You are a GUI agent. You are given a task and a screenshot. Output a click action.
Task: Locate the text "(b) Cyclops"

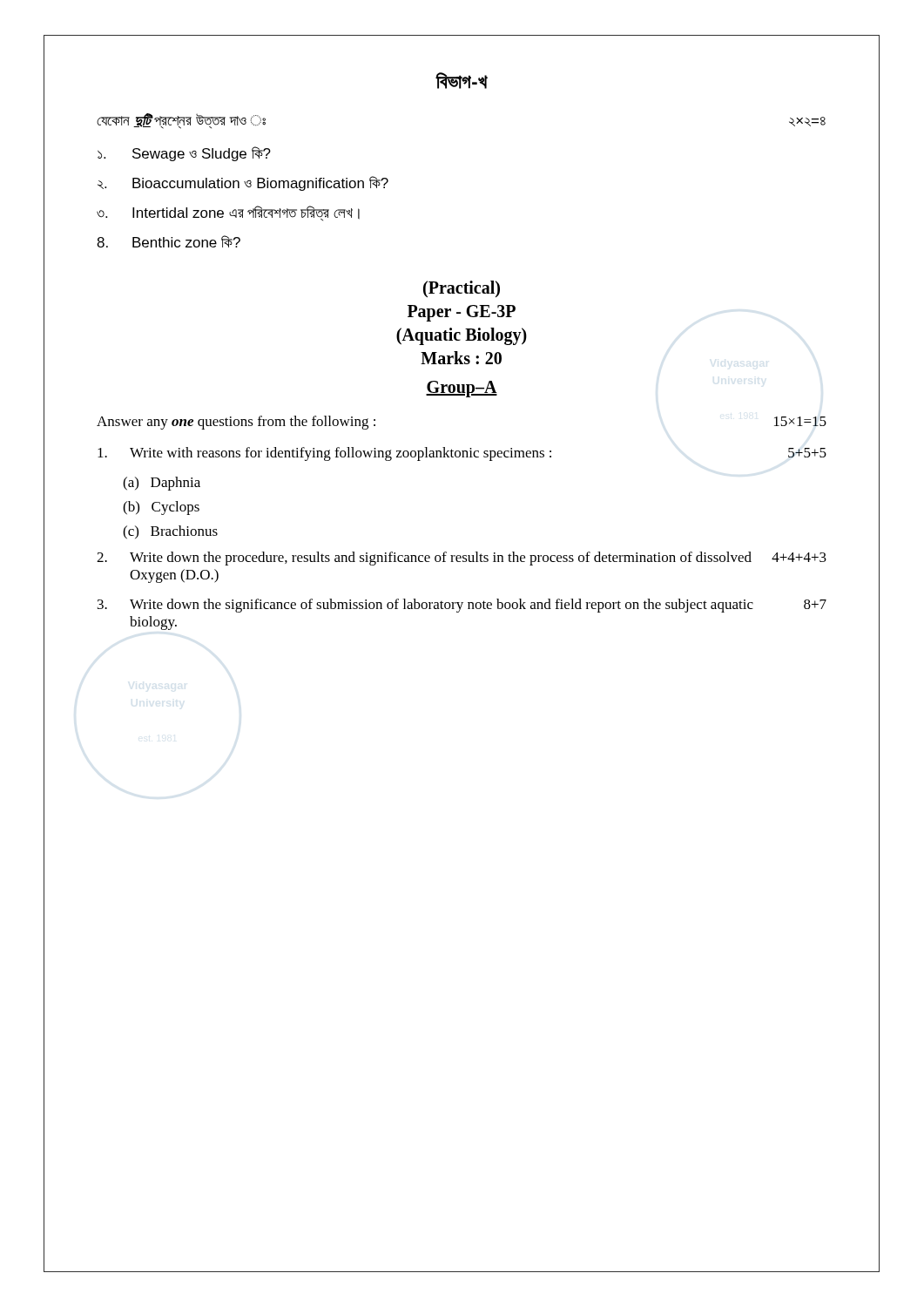pos(161,507)
